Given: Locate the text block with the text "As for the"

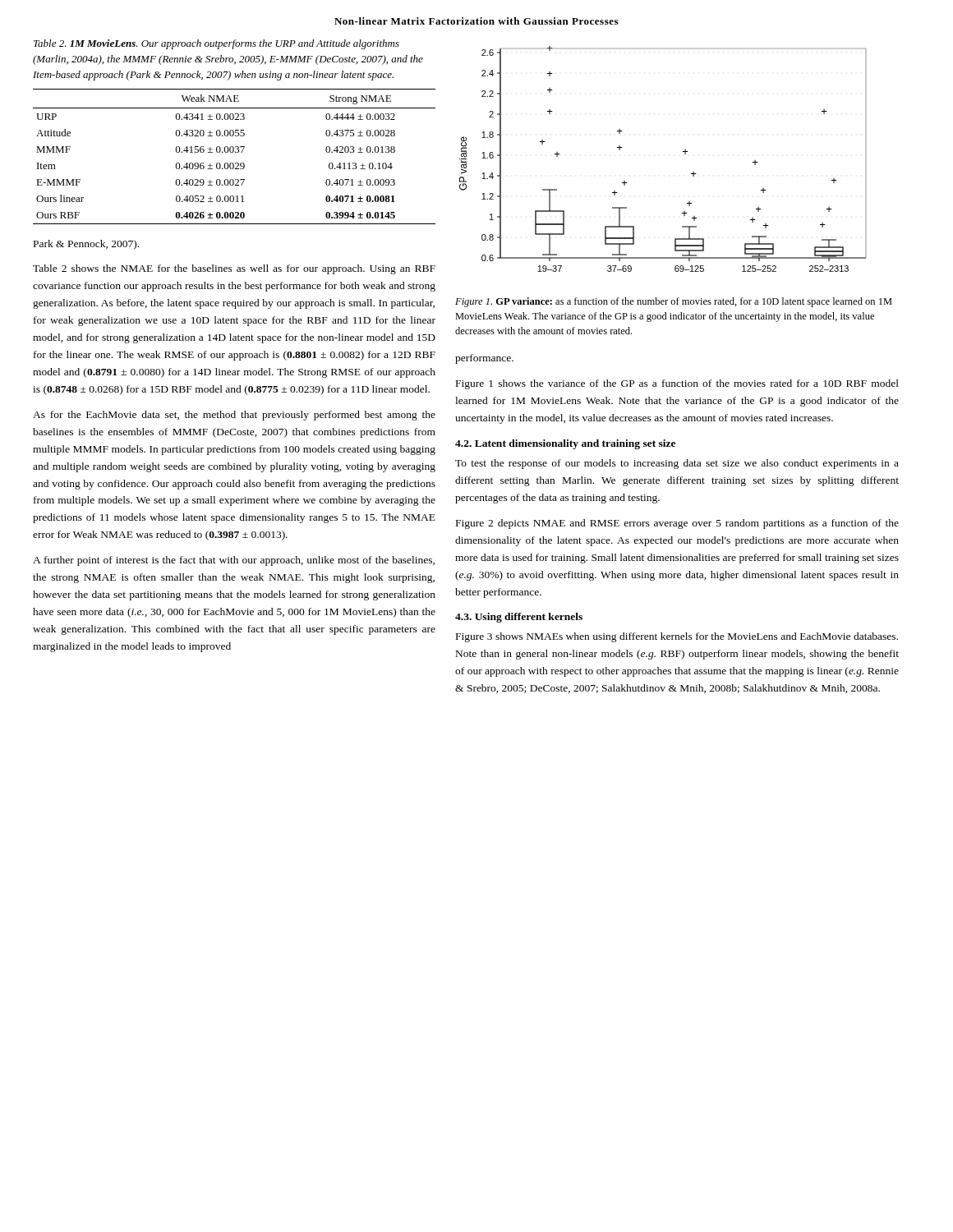Looking at the screenshot, I should (234, 474).
